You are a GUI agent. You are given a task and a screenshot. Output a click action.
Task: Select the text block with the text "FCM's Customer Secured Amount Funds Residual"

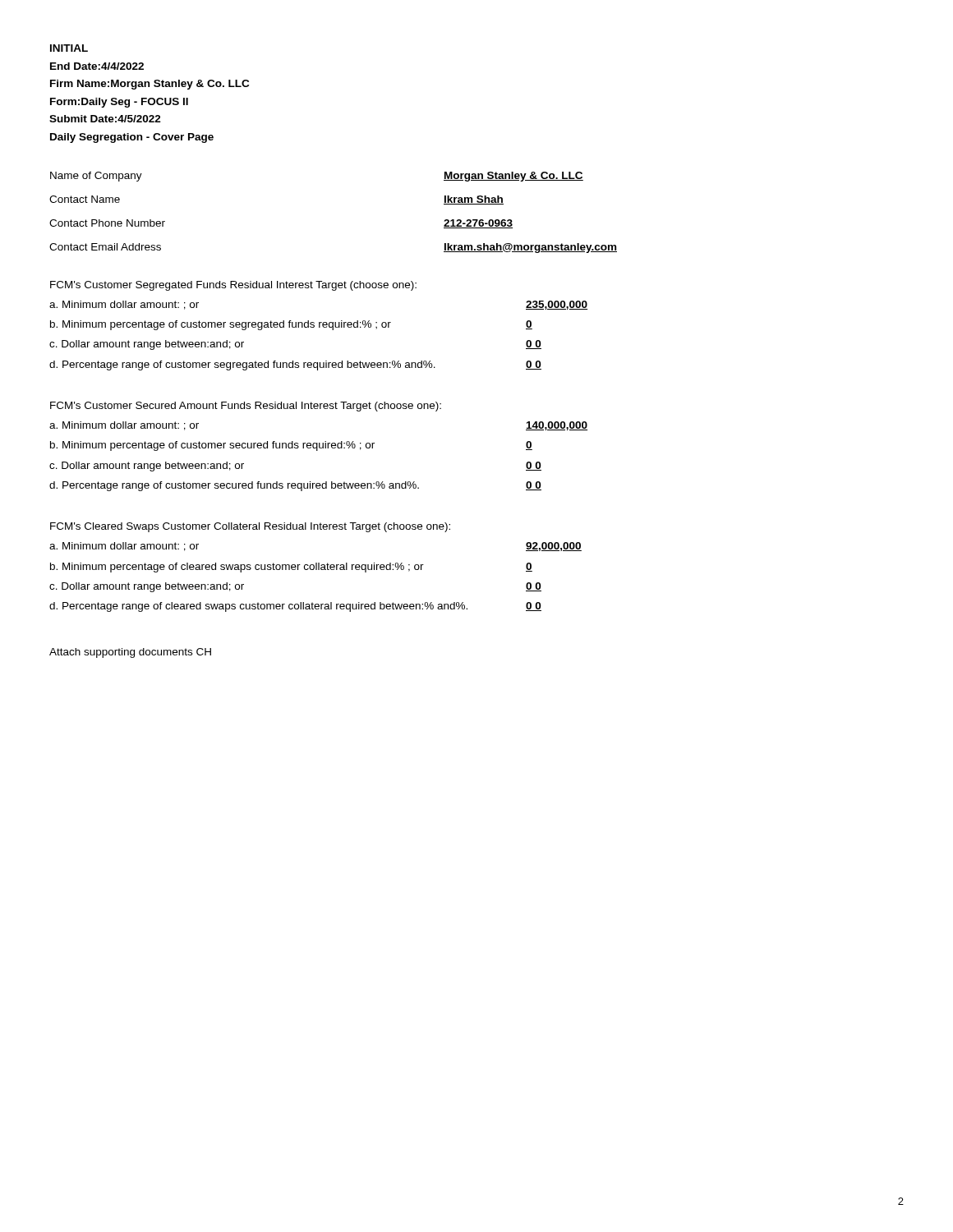point(246,407)
